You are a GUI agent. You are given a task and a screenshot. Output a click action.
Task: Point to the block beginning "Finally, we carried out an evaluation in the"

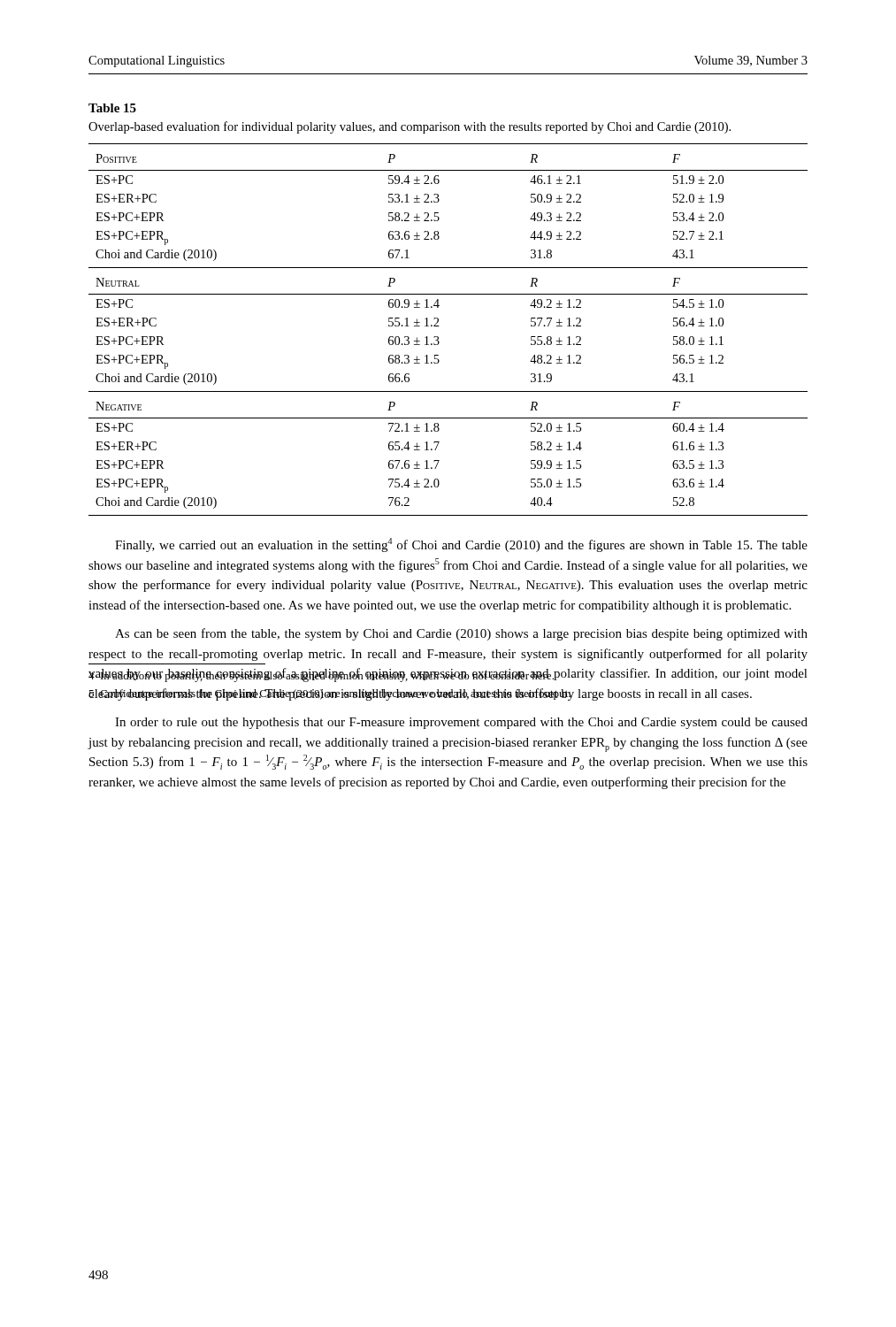point(448,575)
